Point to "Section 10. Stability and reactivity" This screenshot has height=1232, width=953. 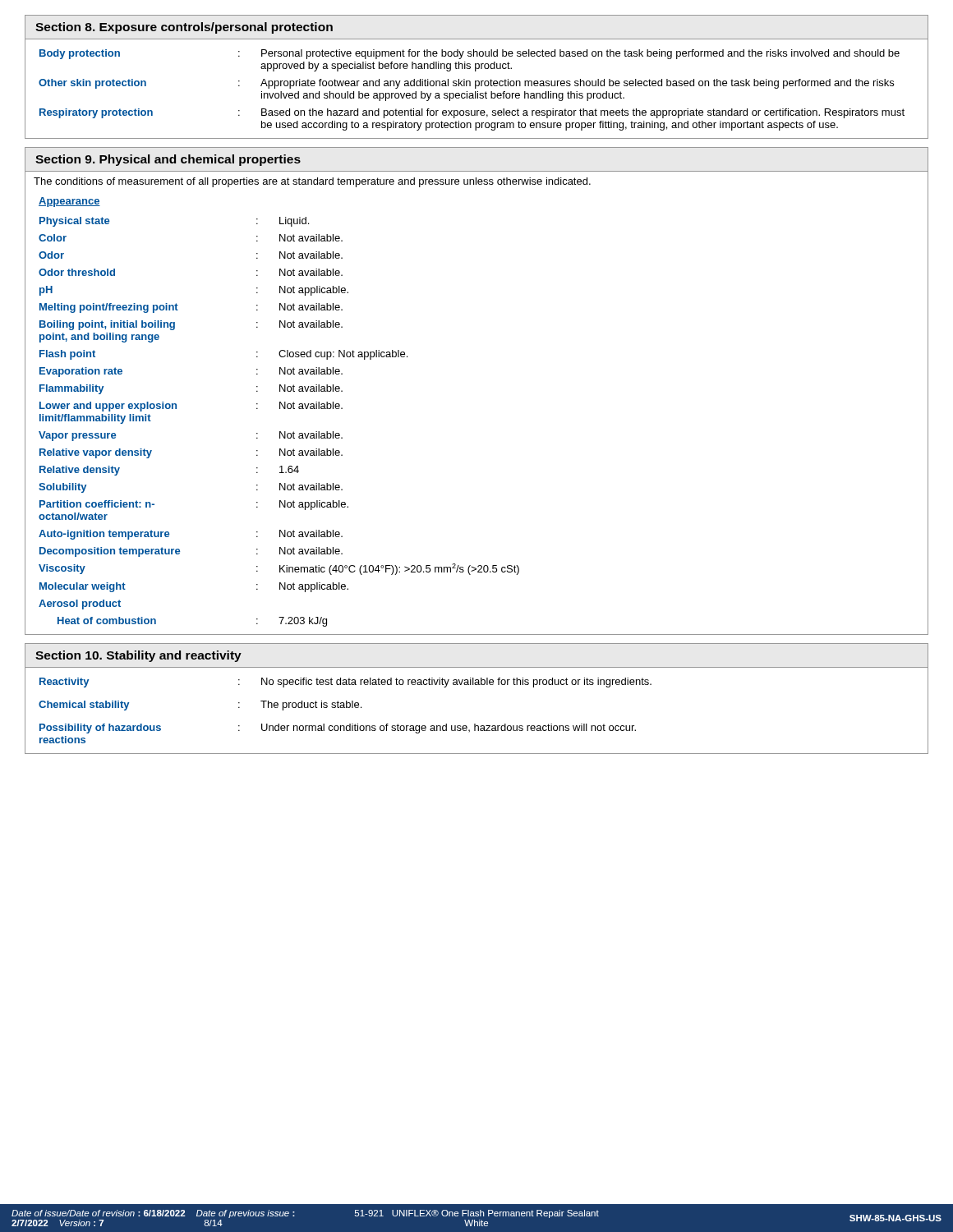[x=138, y=655]
